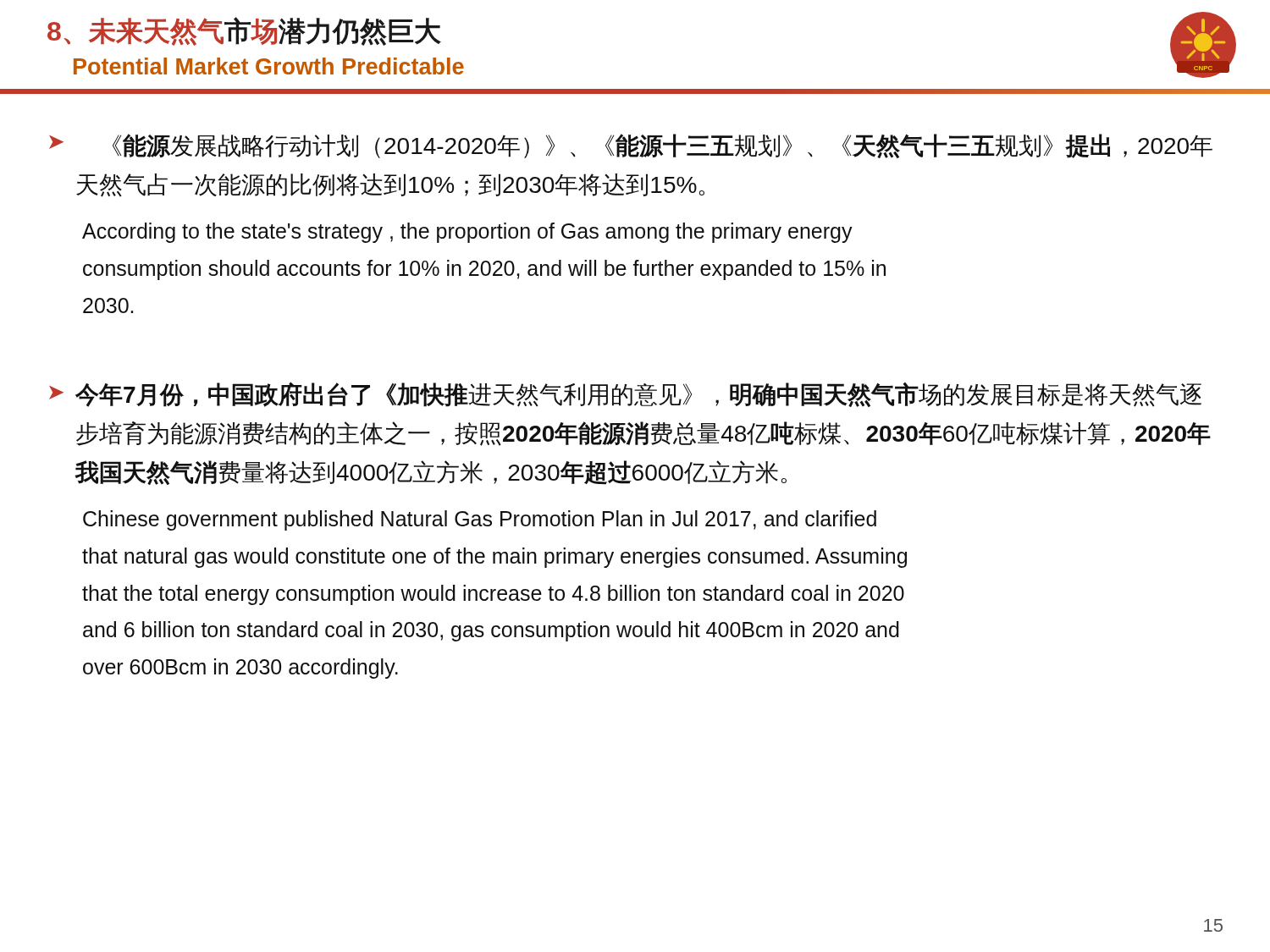The width and height of the screenshot is (1270, 952).
Task: Locate the section header that opens with "8、未来天然气市场潜力仍然巨大 Potential Market Growth"
Action: tap(256, 46)
